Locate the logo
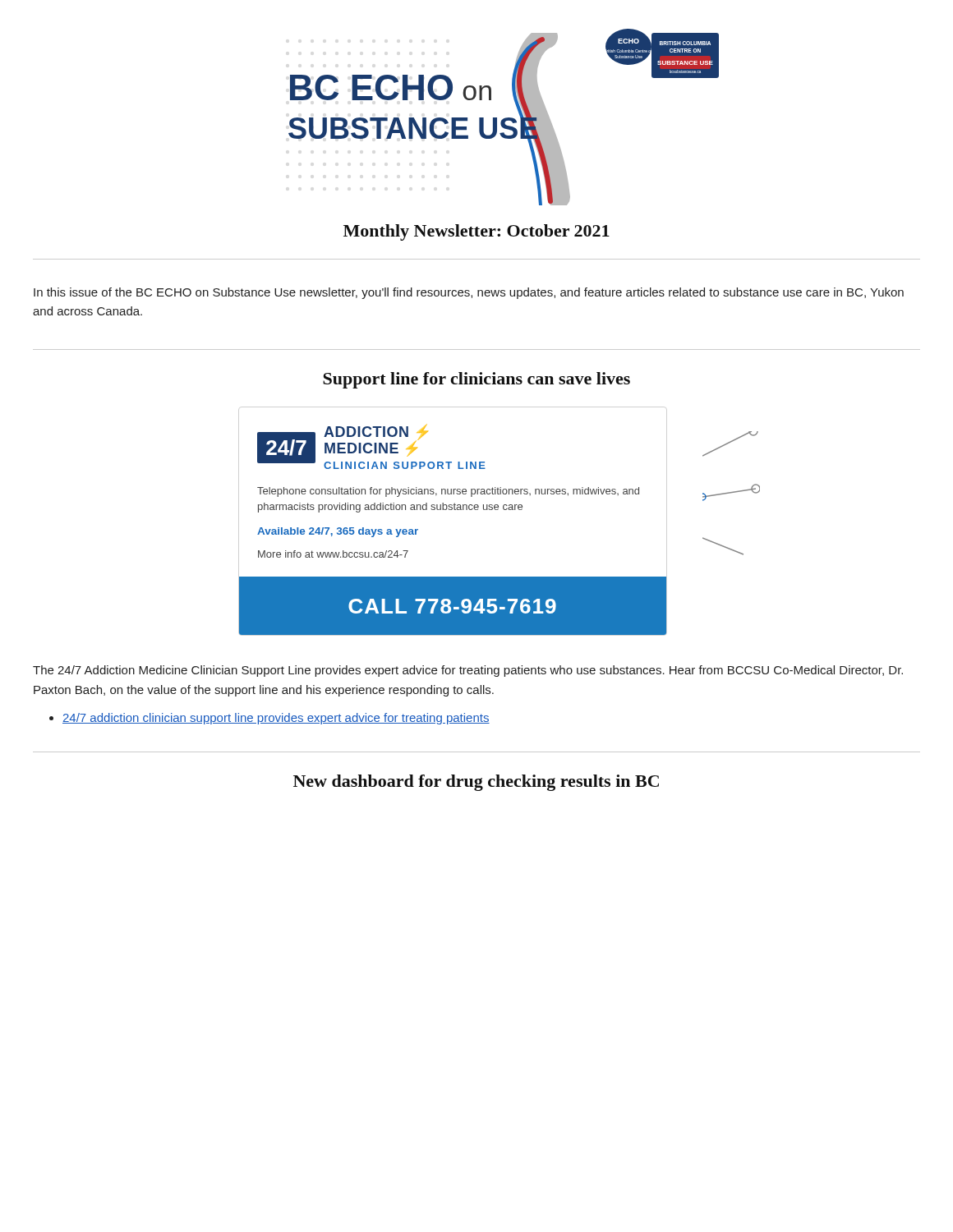This screenshot has height=1232, width=953. [x=476, y=107]
